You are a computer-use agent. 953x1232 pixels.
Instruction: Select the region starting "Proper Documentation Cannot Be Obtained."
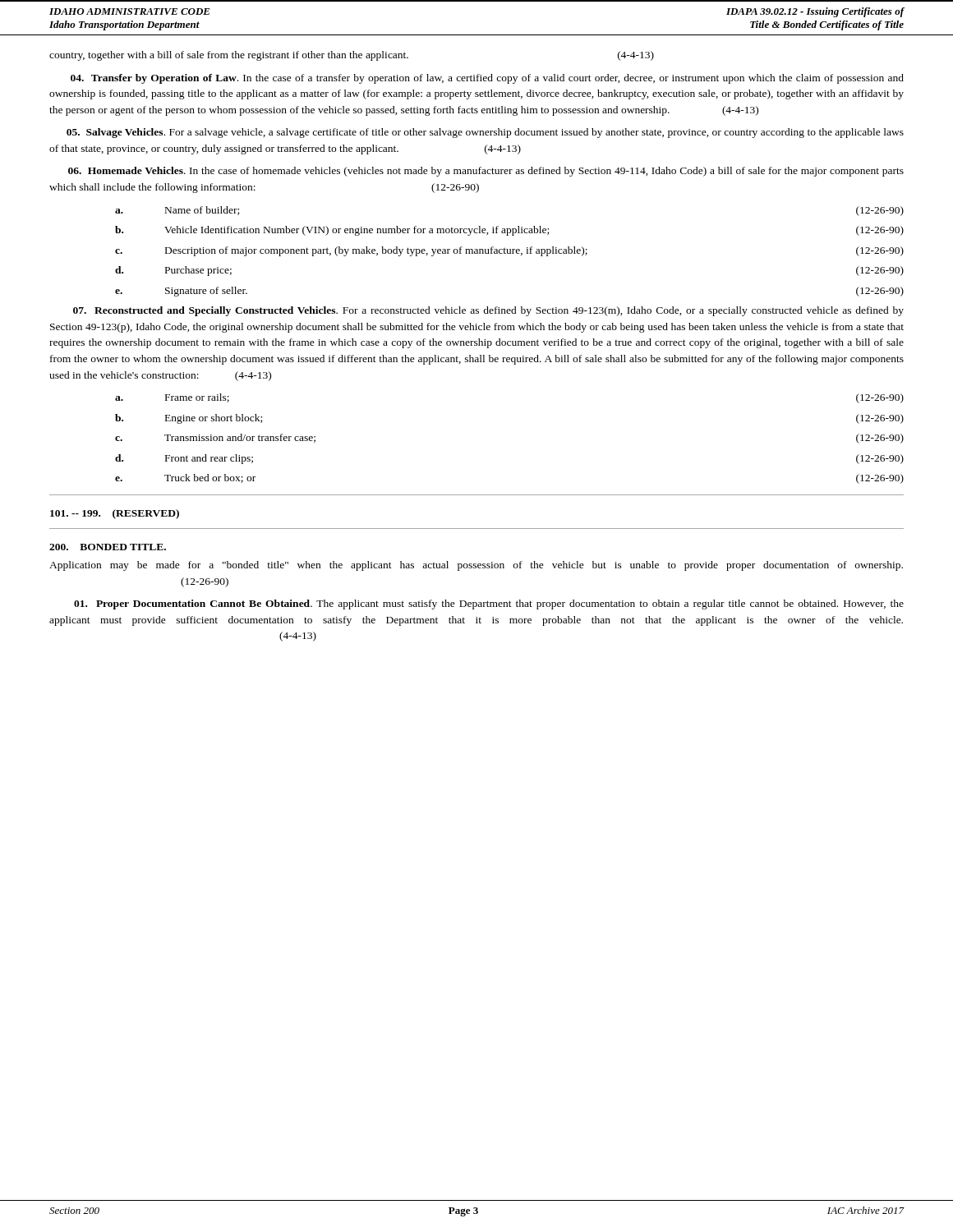[x=476, y=619]
